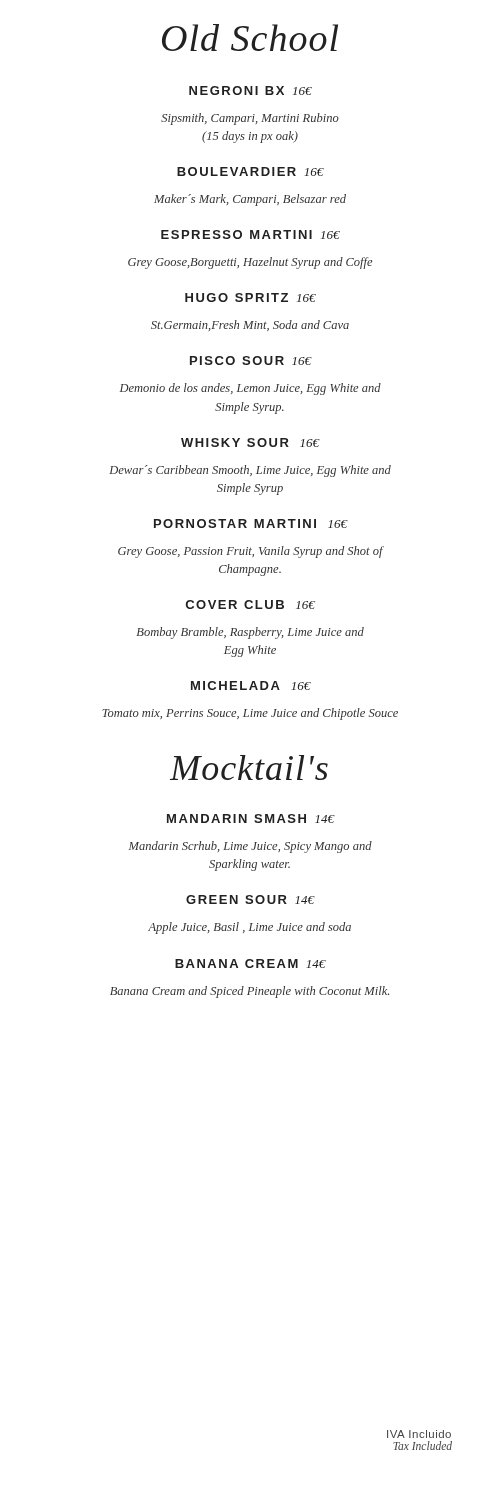Where is the passage that starts "Banana Cream and Spiced Pineaple with Coconut"?
Viewport: 500px width, 1500px height.
pyautogui.click(x=250, y=991)
